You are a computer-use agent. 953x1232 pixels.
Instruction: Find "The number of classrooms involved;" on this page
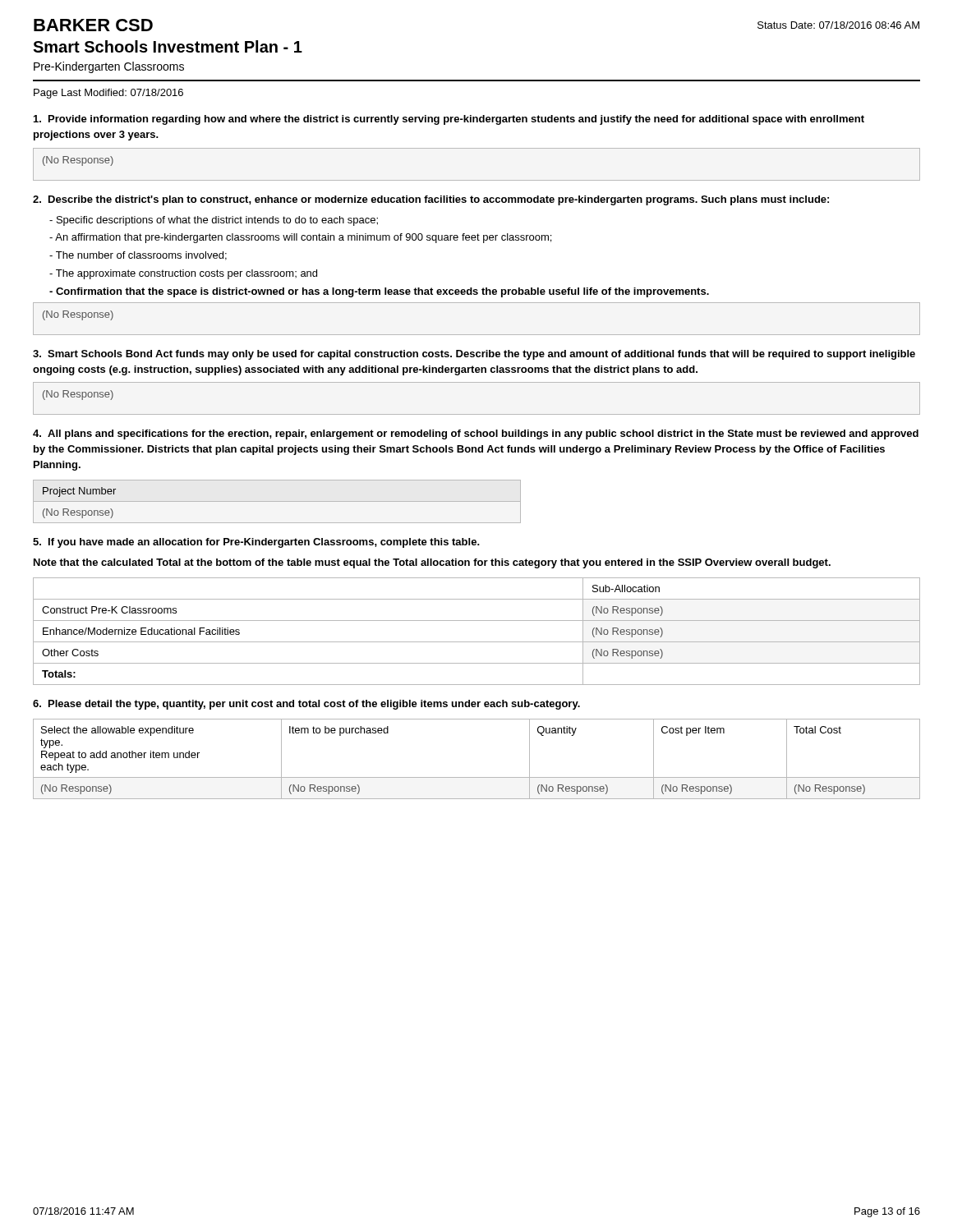coord(138,255)
